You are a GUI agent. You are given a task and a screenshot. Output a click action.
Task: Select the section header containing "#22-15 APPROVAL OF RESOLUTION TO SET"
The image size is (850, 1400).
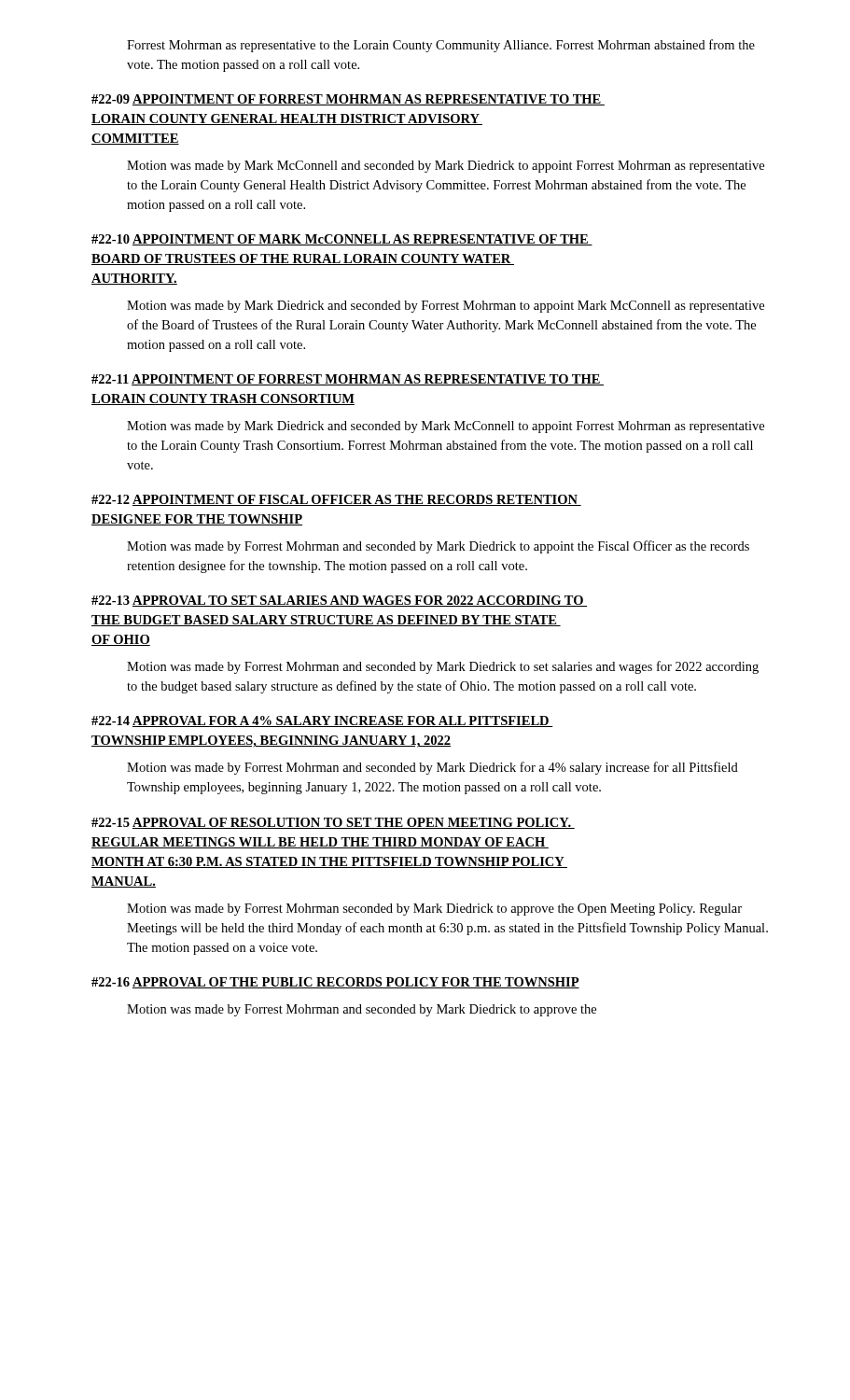[333, 851]
